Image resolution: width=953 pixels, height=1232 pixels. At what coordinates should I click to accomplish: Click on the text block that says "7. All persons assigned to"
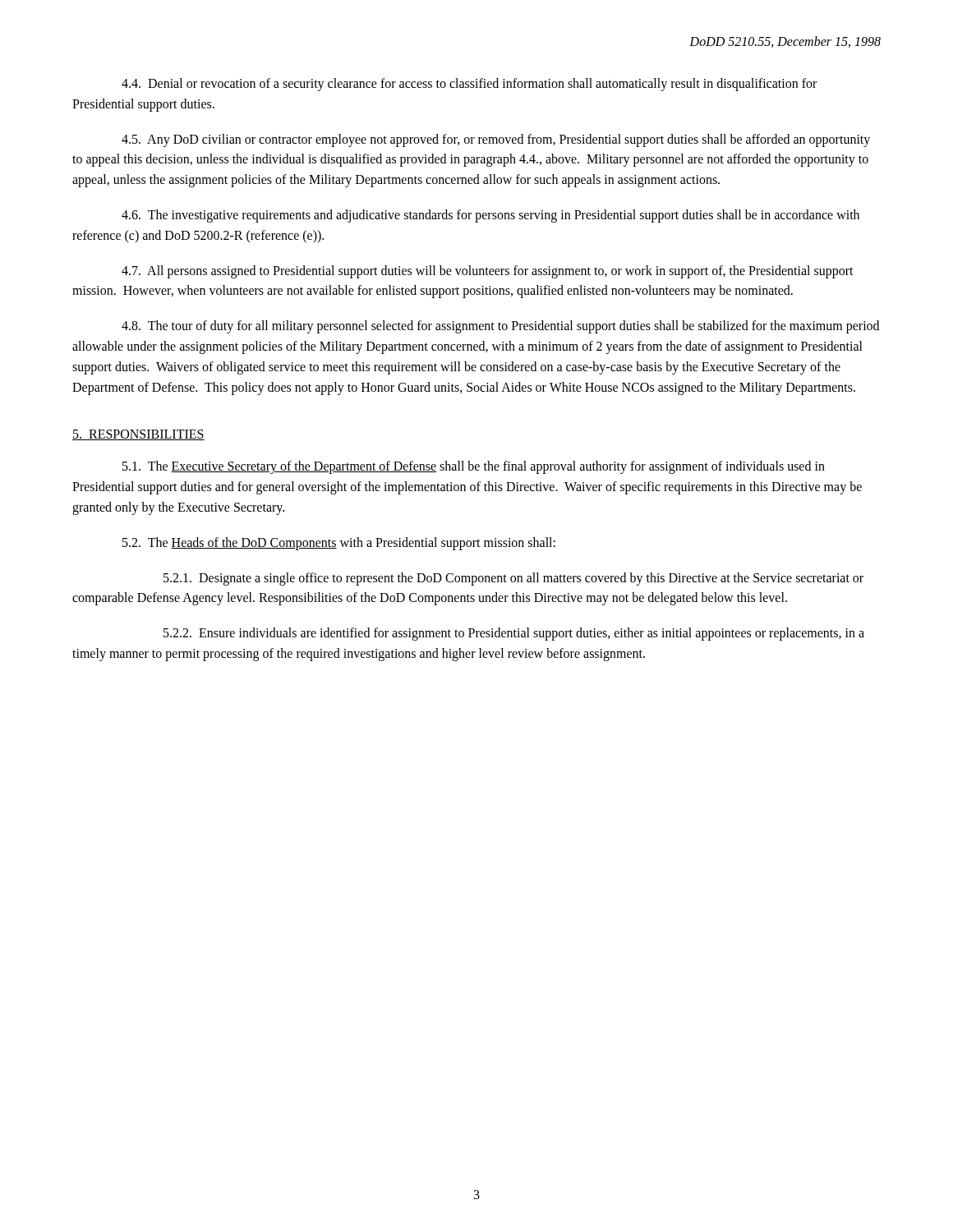[463, 280]
